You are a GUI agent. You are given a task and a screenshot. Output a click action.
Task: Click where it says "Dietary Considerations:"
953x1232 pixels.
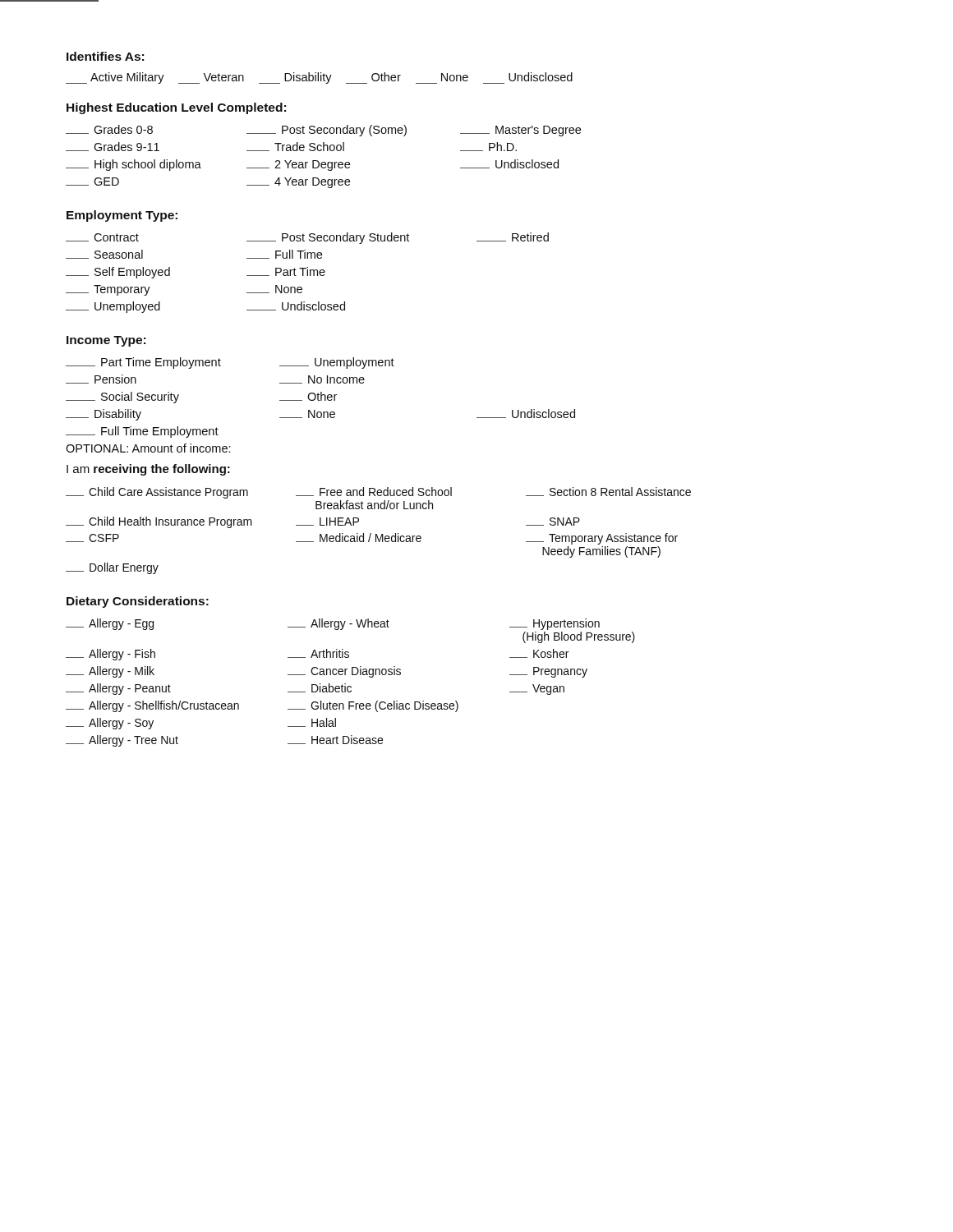138,601
